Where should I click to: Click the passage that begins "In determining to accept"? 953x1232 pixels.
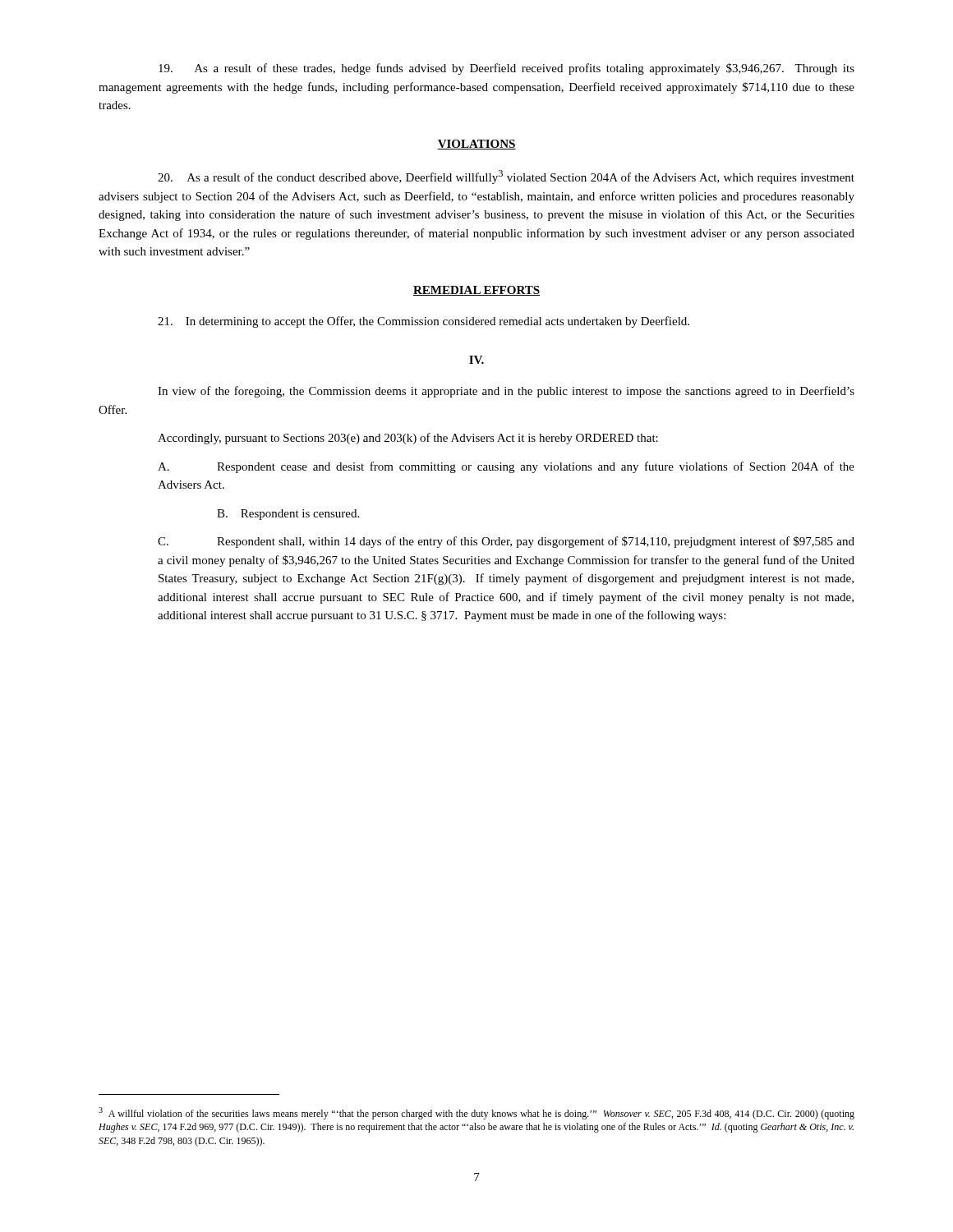click(476, 321)
